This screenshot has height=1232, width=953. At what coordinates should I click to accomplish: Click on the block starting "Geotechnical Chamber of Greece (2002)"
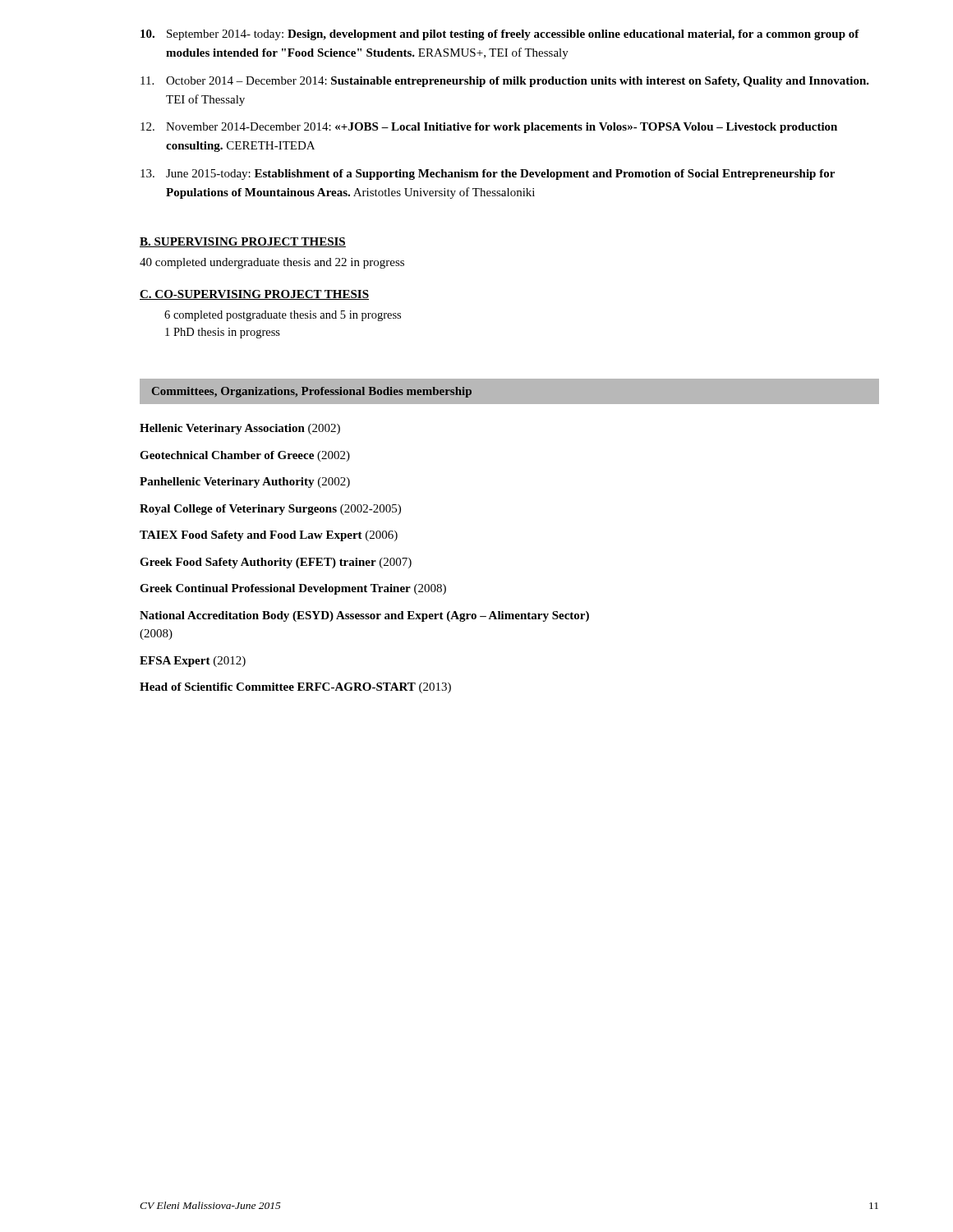245,455
